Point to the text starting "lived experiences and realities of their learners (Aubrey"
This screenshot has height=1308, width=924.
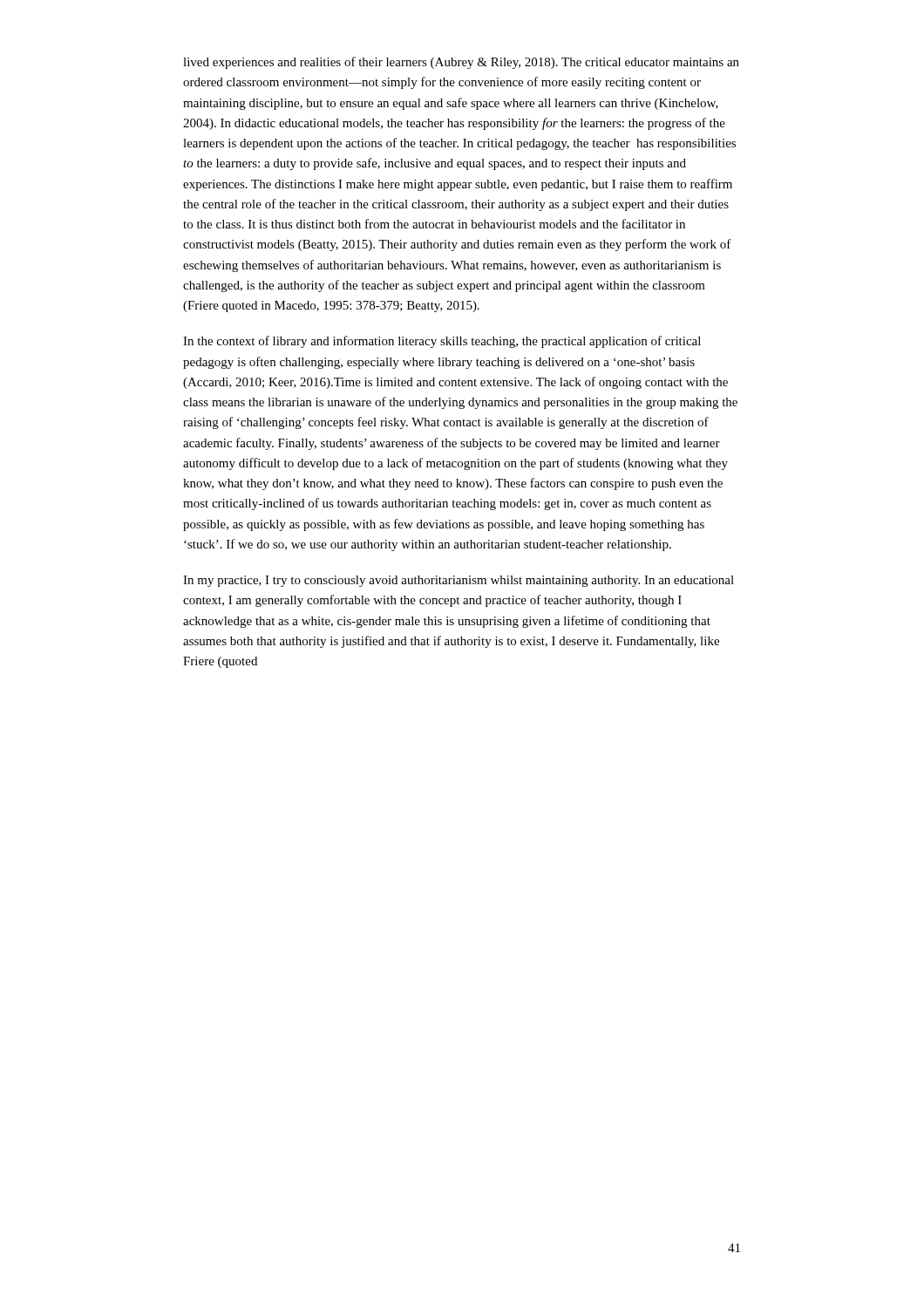[461, 184]
